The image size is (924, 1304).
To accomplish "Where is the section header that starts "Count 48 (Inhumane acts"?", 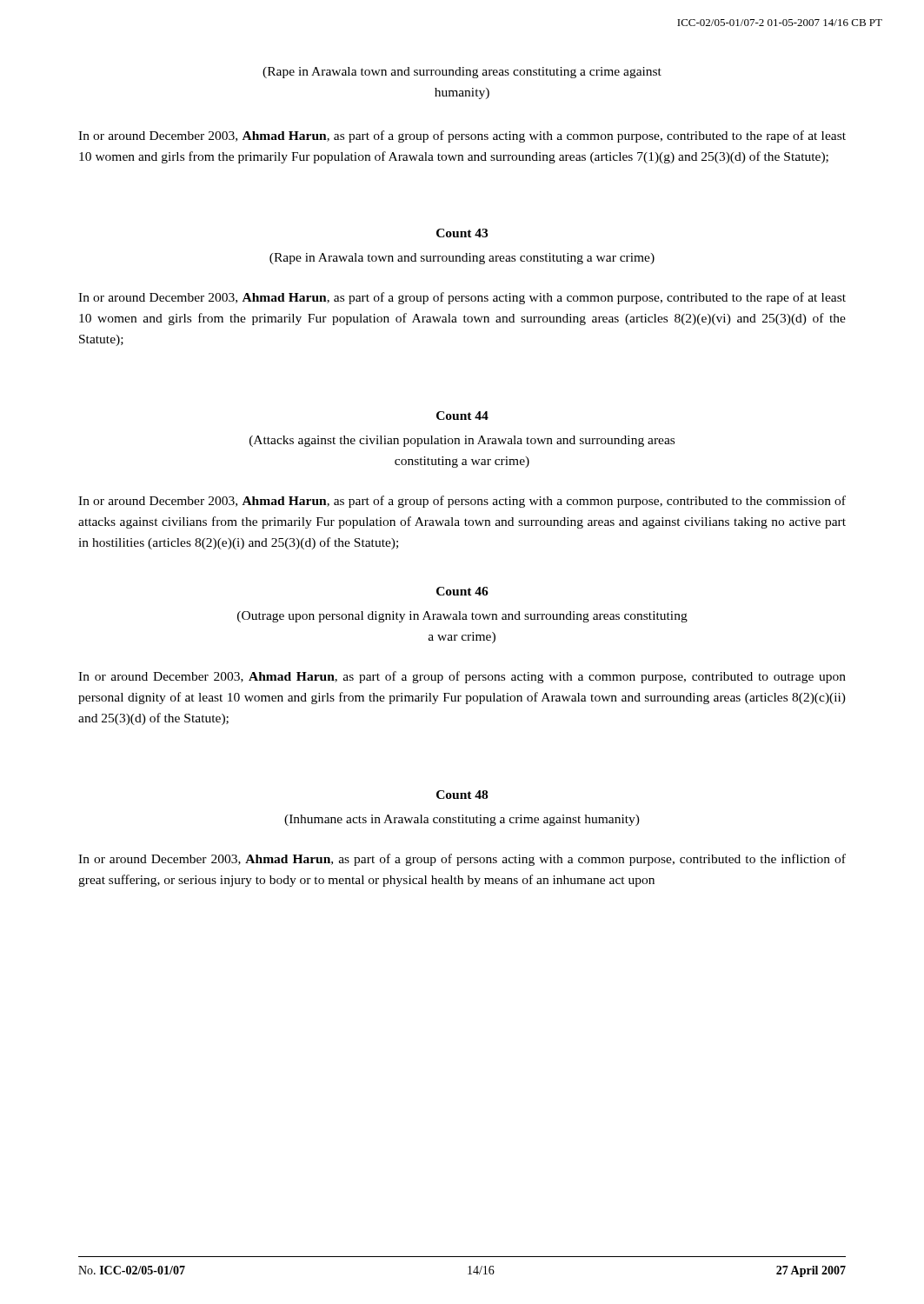I will coord(462,807).
